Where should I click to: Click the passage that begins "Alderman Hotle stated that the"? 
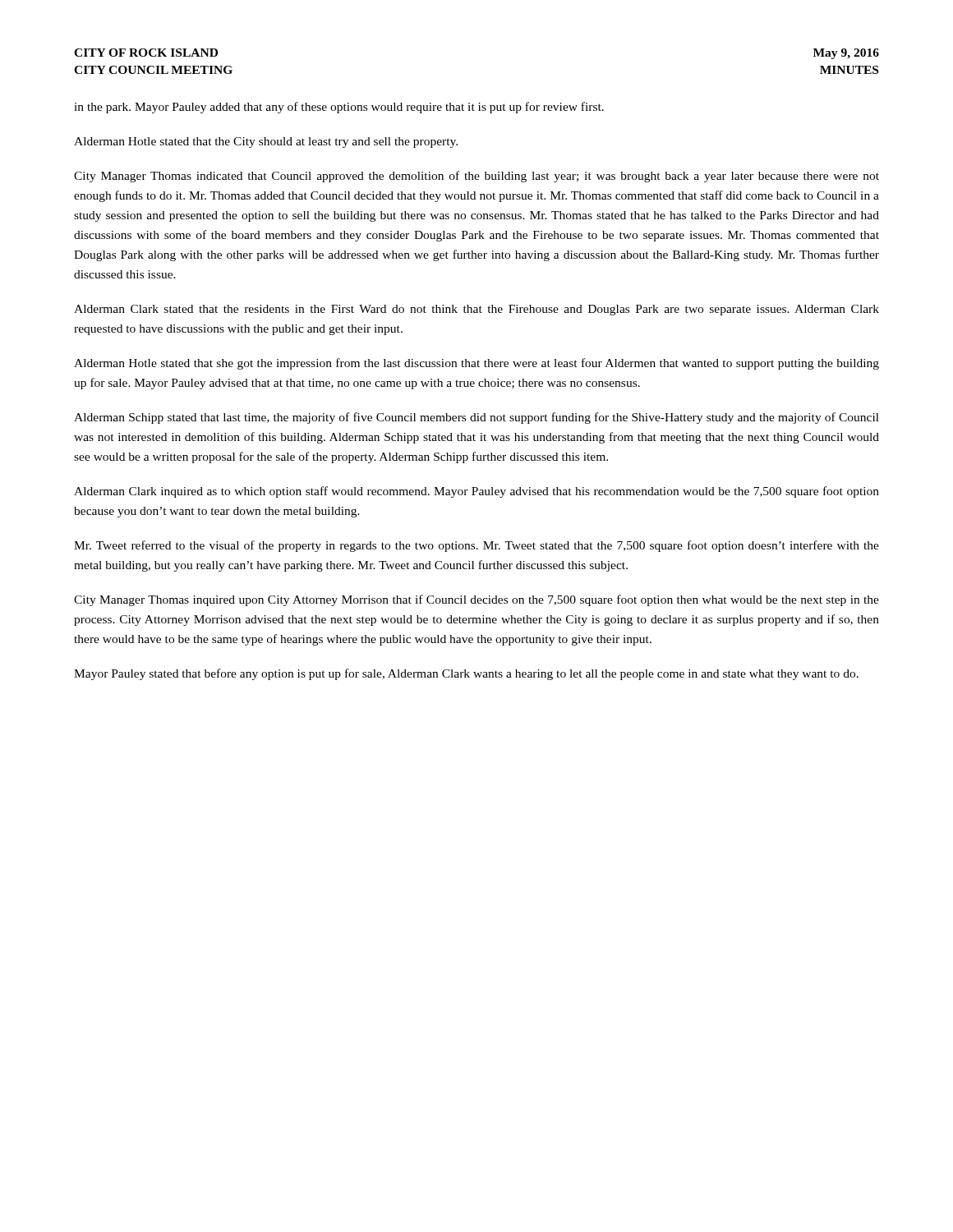click(266, 141)
